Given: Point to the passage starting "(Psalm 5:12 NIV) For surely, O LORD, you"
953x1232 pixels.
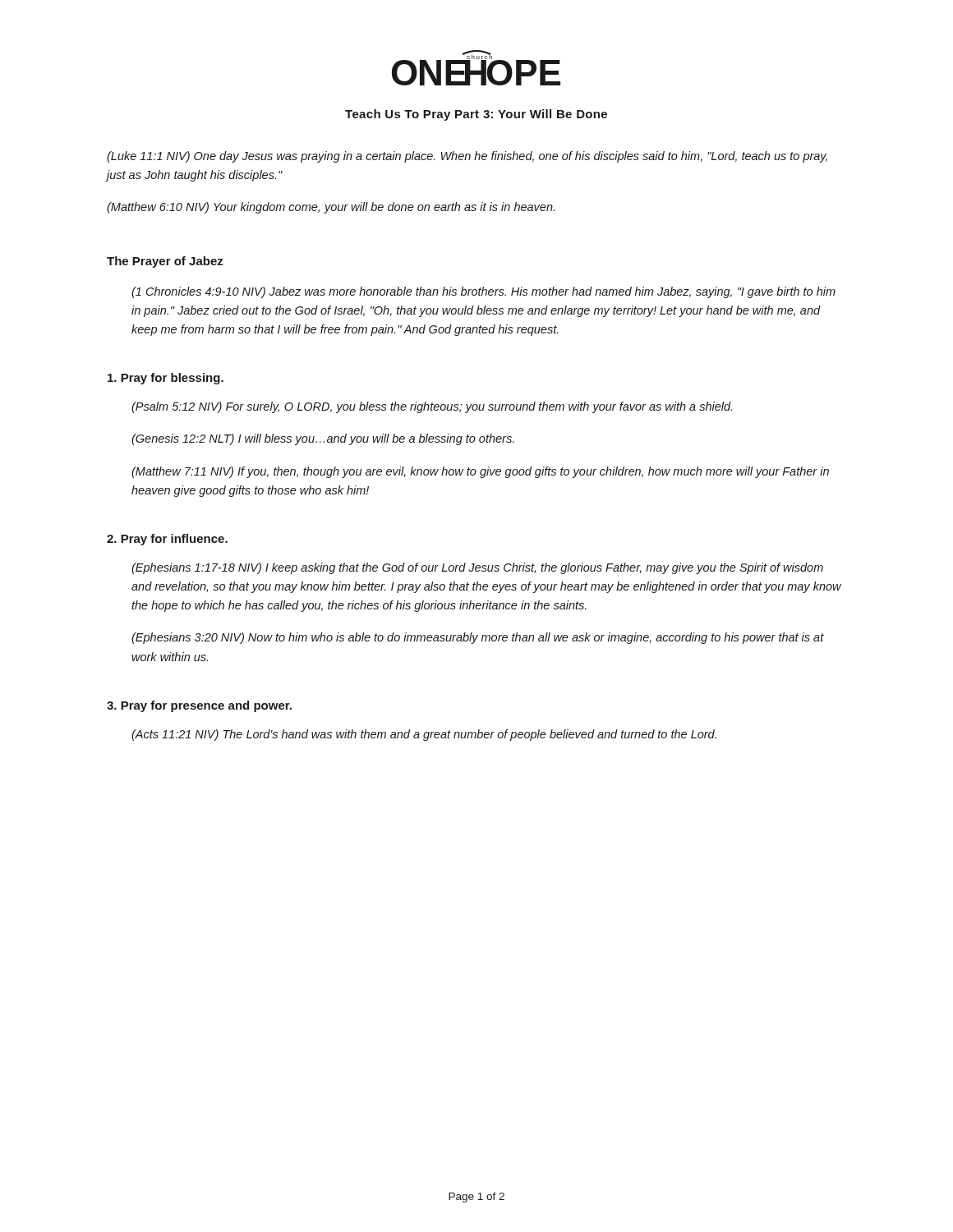Looking at the screenshot, I should pyautogui.click(x=433, y=407).
